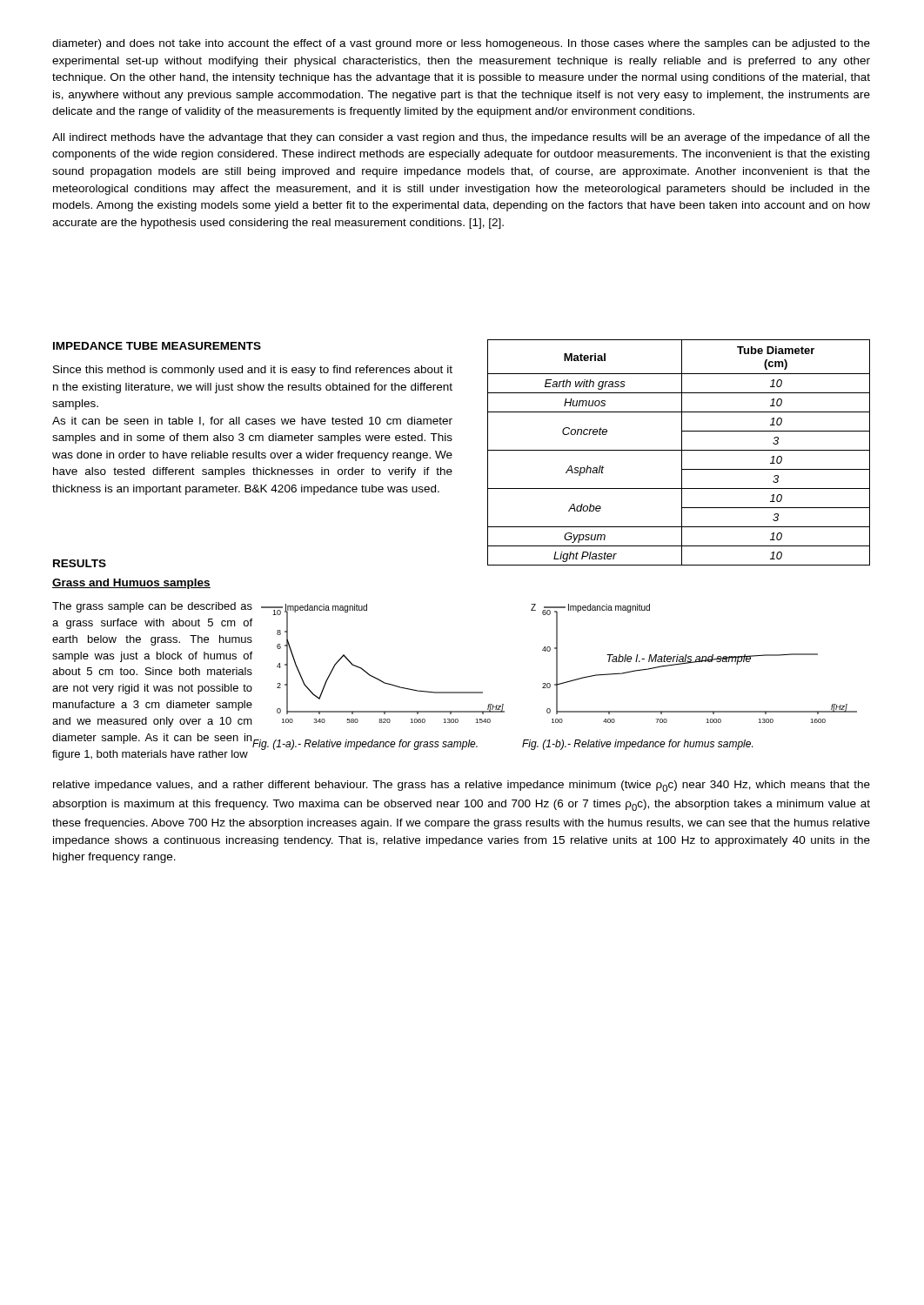Click on the passage starting "The grass sample can be described as a"
Screen dimensions: 1305x924
pyautogui.click(x=152, y=680)
